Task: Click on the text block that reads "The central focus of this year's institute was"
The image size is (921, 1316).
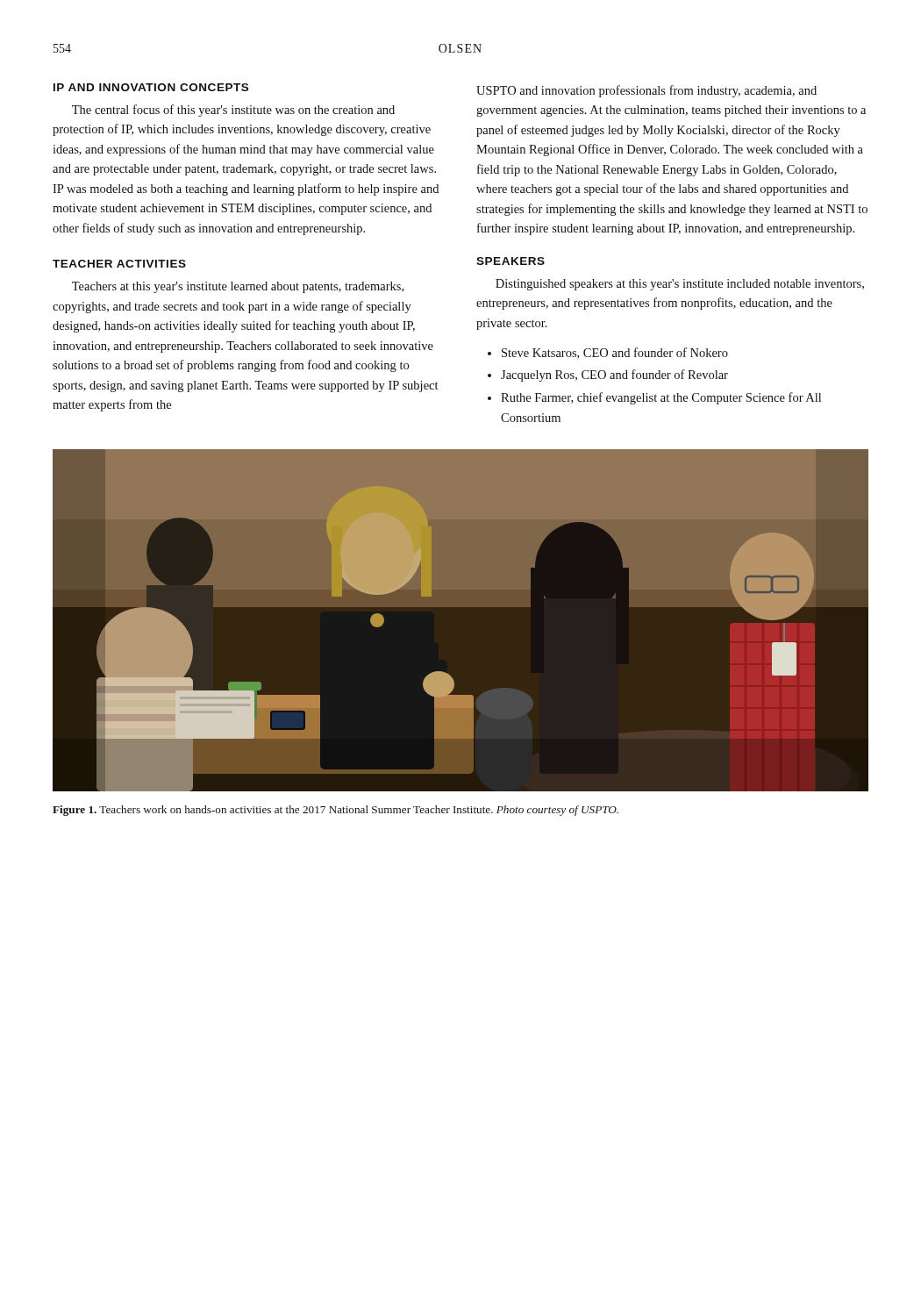Action: pyautogui.click(x=246, y=169)
